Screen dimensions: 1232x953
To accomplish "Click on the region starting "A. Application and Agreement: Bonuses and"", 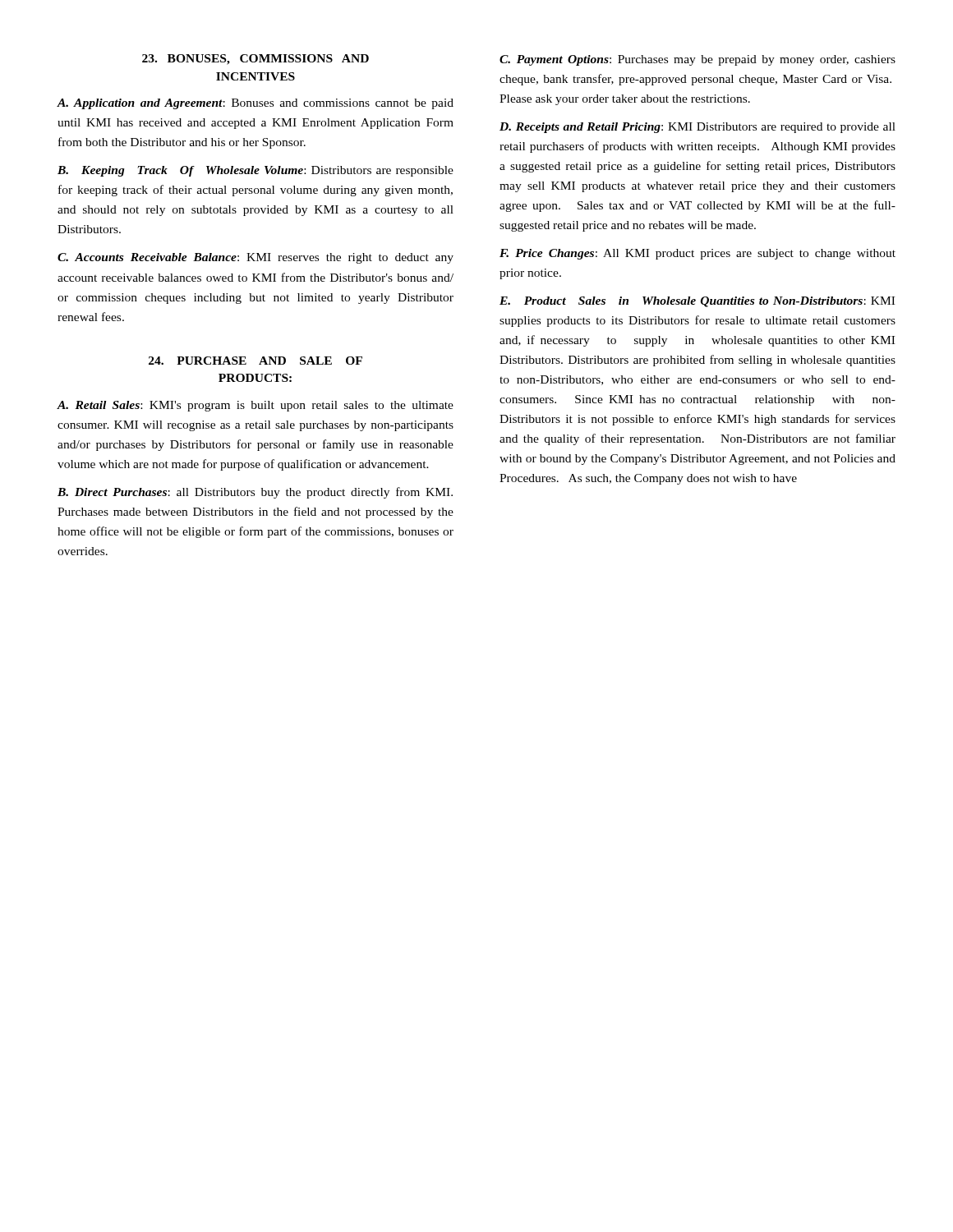I will pyautogui.click(x=255, y=123).
